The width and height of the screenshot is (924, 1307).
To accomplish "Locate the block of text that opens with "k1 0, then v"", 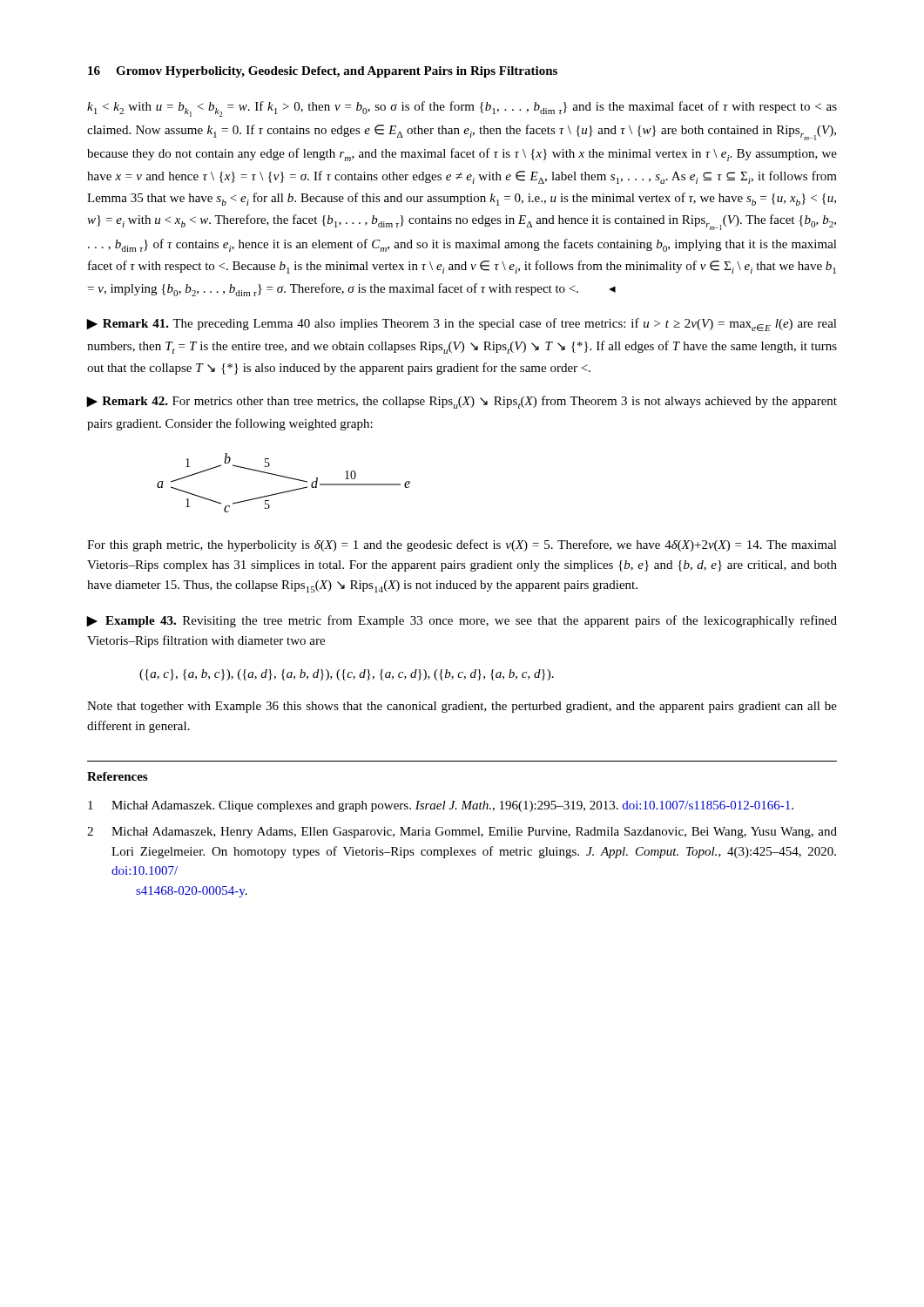I will click(x=462, y=198).
